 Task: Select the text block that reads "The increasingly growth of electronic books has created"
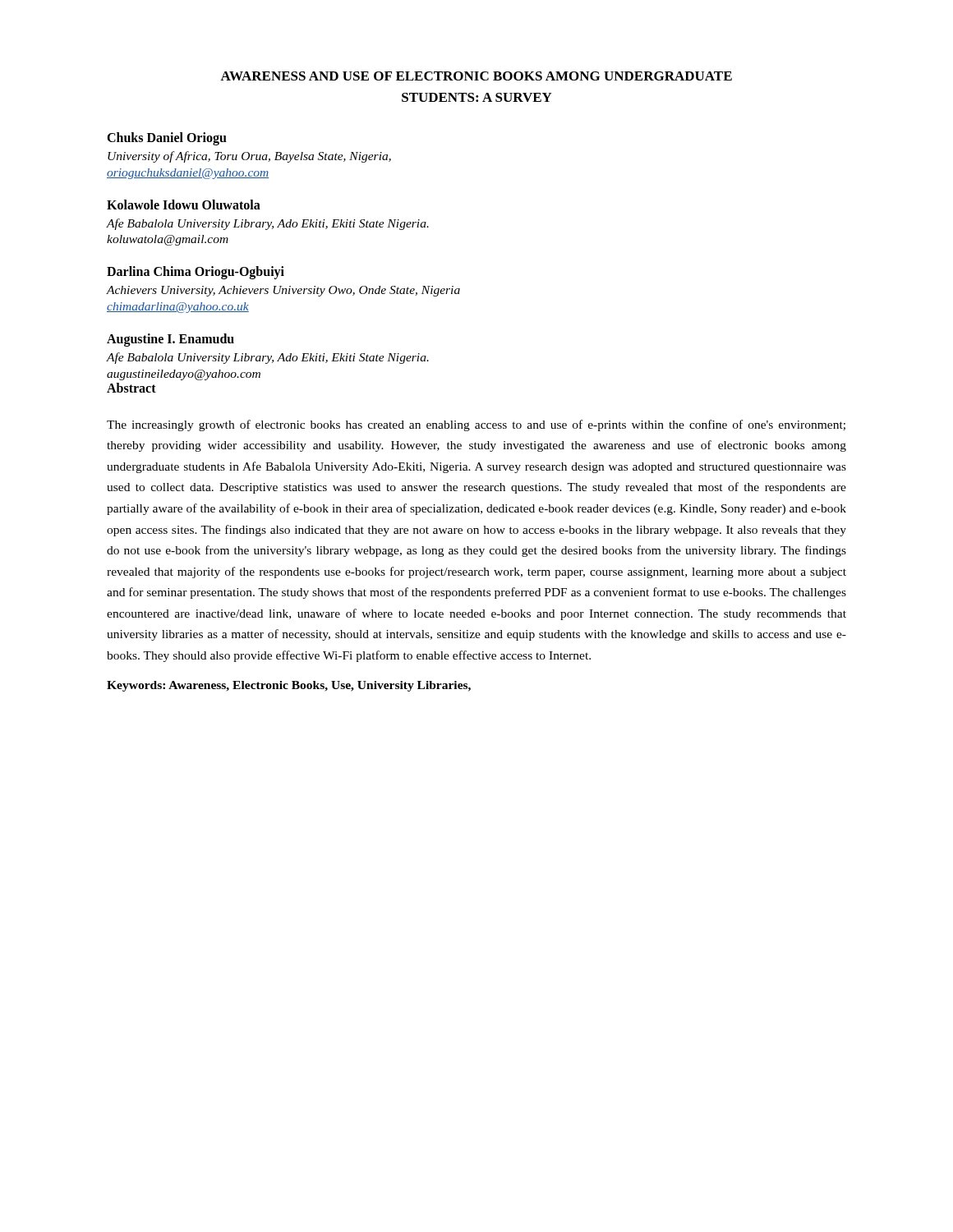(x=476, y=539)
